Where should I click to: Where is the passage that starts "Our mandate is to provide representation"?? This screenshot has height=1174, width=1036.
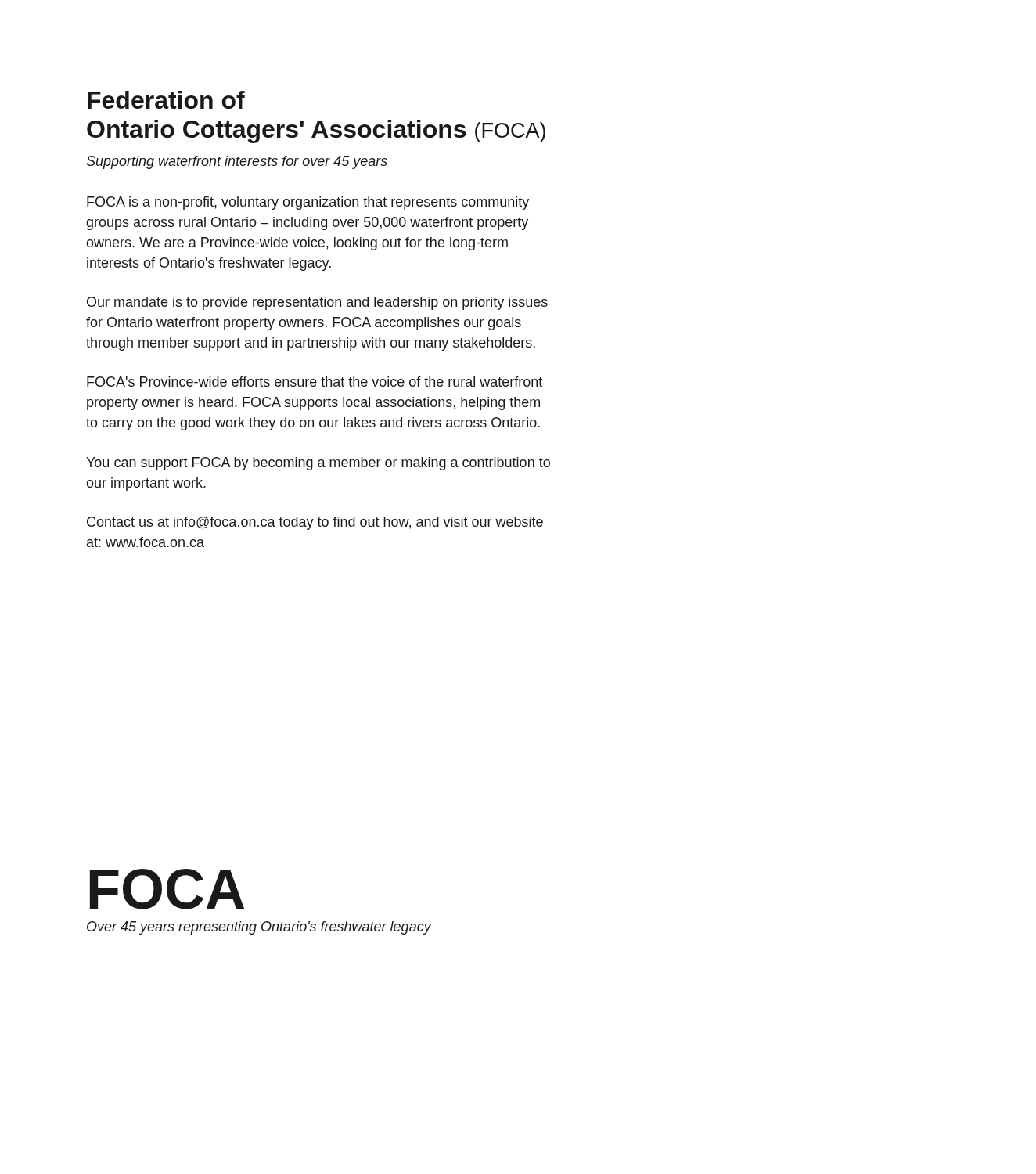pyautogui.click(x=317, y=322)
